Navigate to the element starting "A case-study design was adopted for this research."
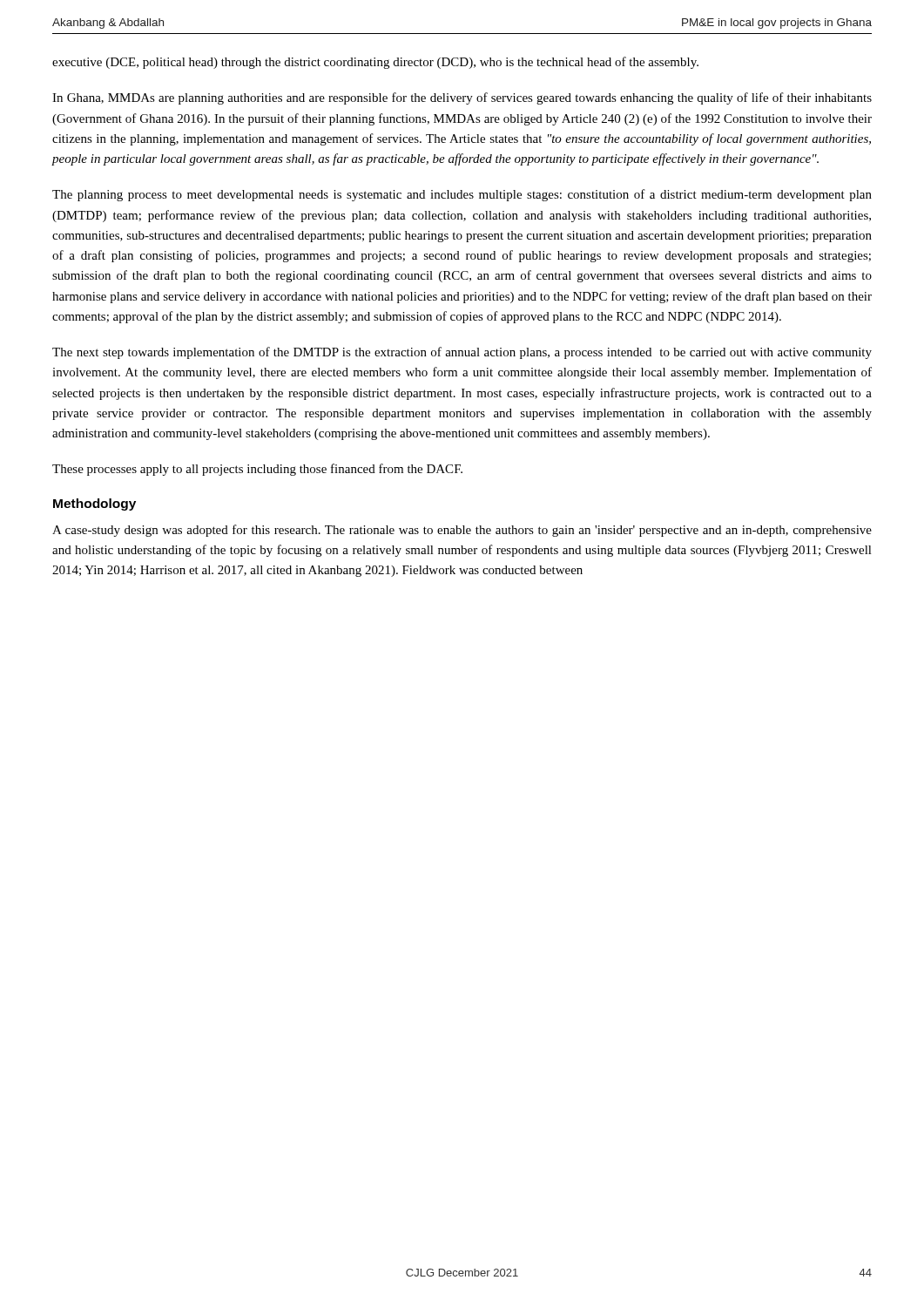The image size is (924, 1307). tap(462, 550)
